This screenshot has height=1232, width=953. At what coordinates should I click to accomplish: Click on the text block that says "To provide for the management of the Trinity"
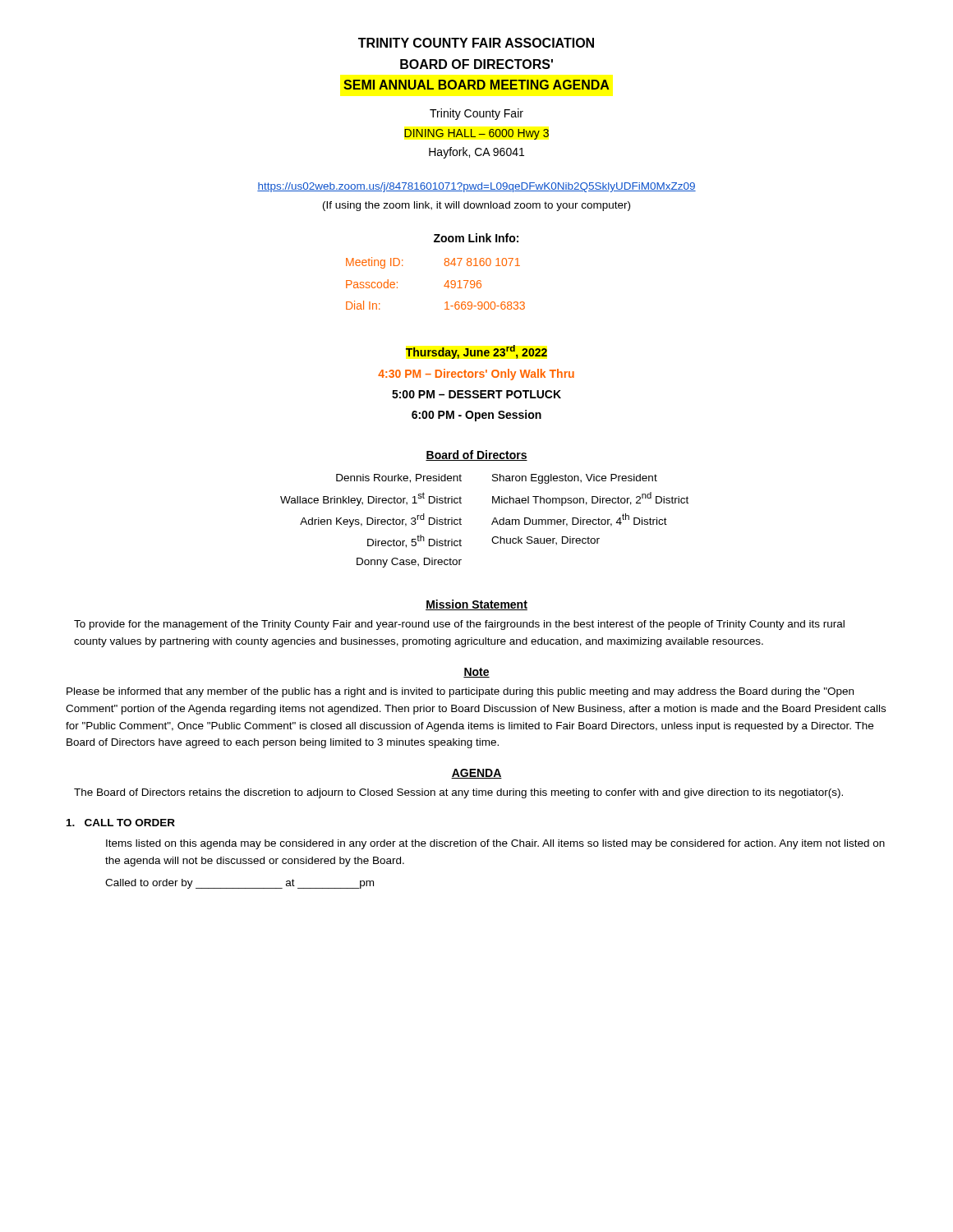tap(460, 632)
